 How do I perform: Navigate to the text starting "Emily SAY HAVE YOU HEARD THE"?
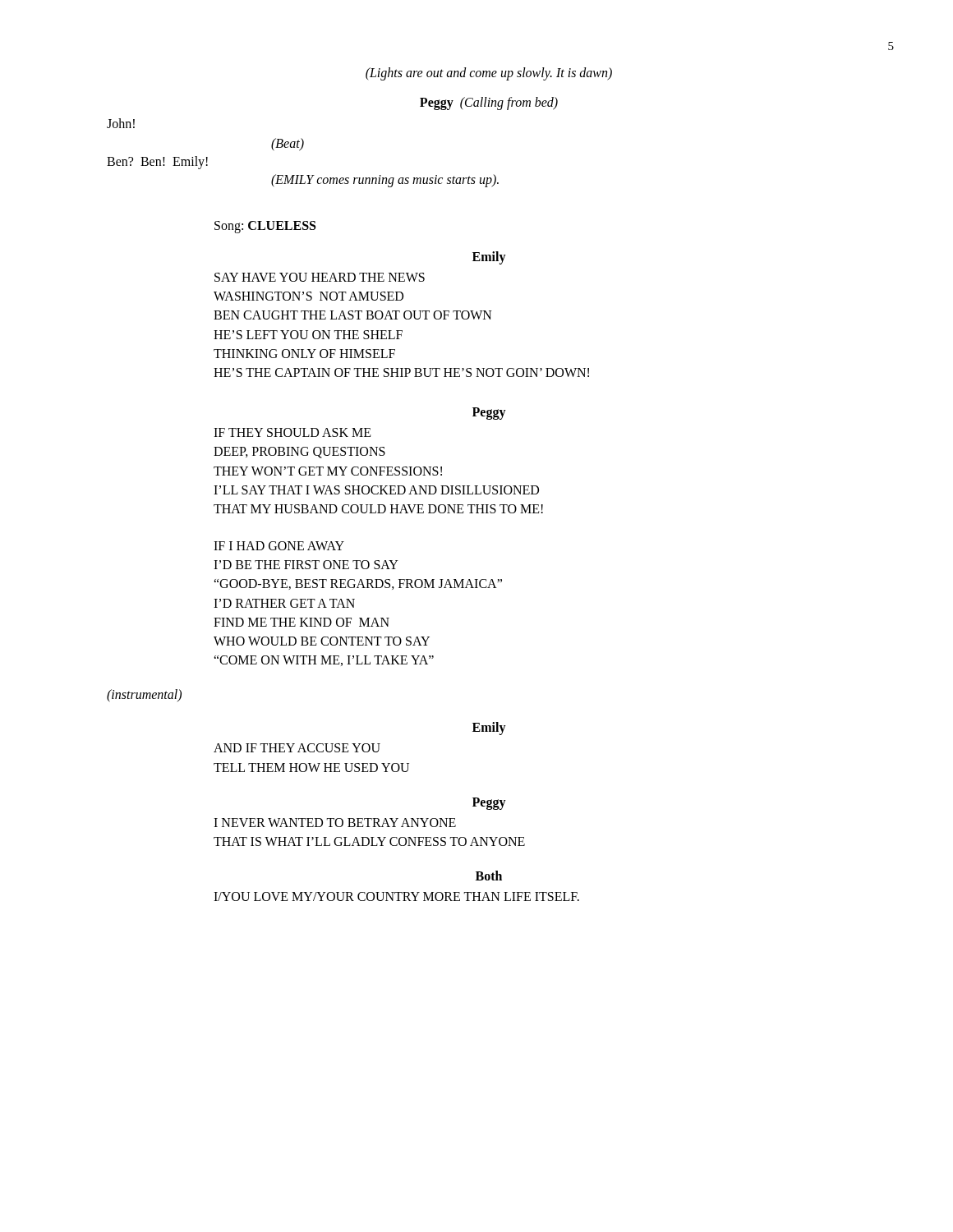[489, 316]
